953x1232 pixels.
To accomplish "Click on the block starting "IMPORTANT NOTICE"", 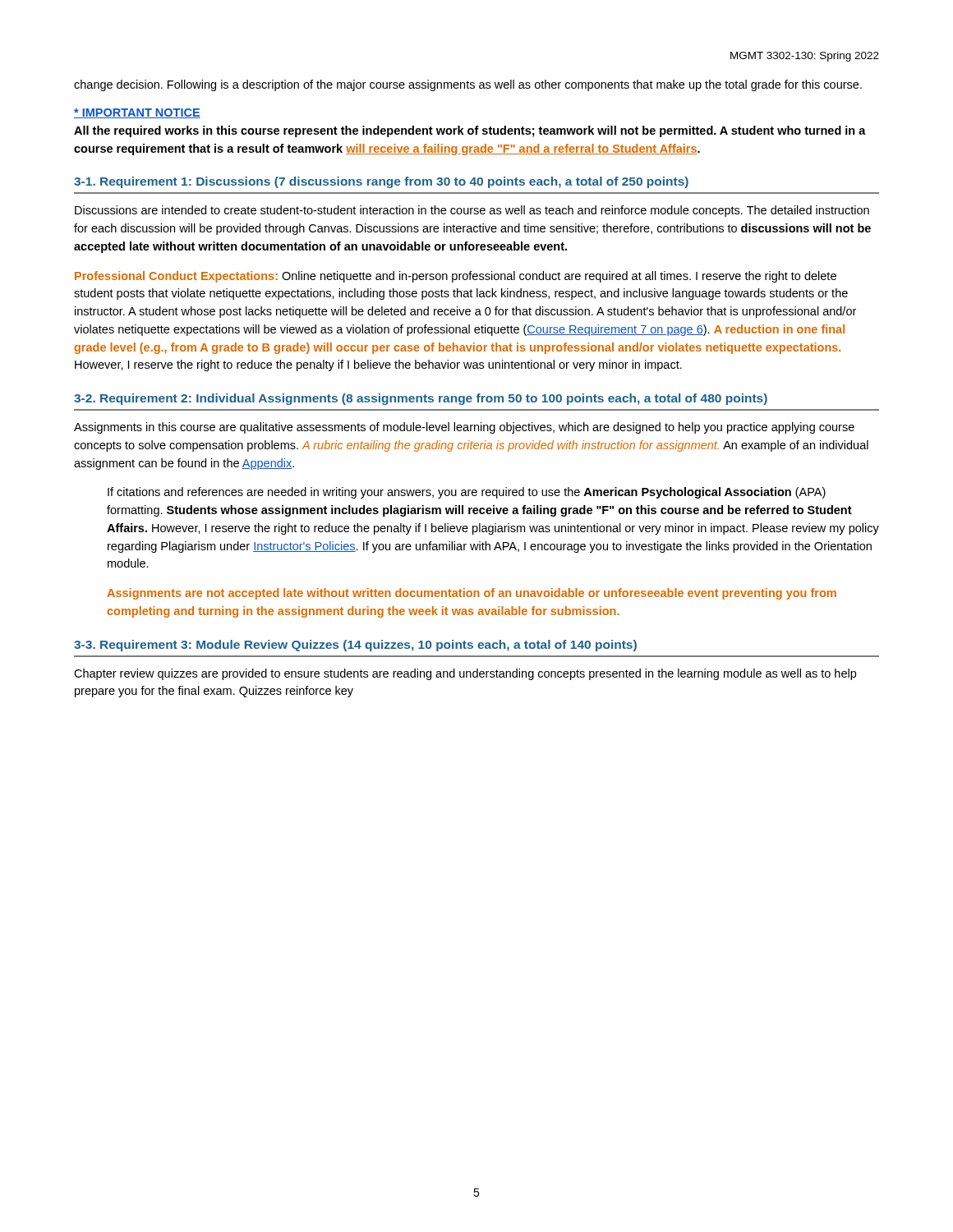I will (x=137, y=112).
